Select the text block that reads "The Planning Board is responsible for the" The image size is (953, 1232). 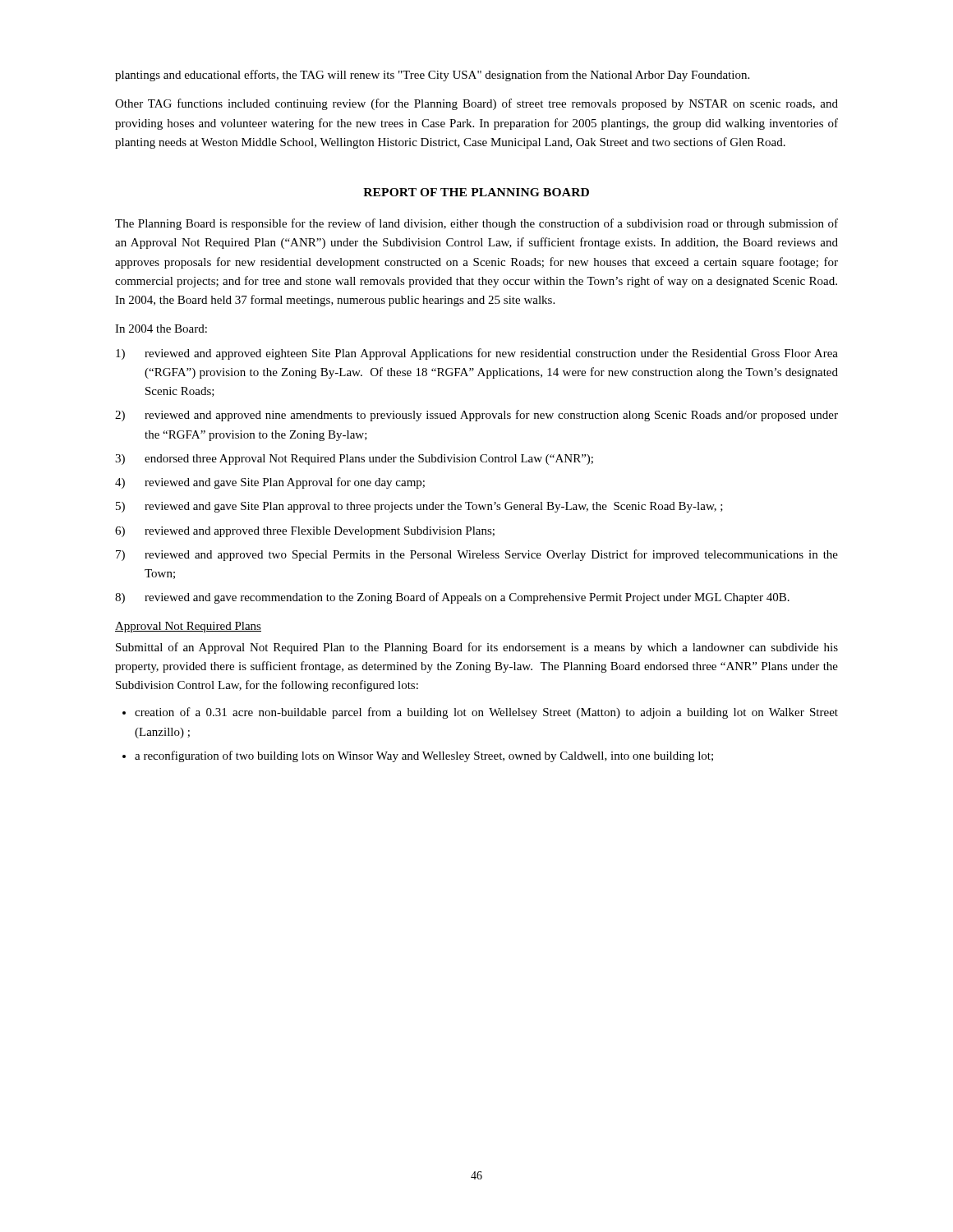pos(476,262)
